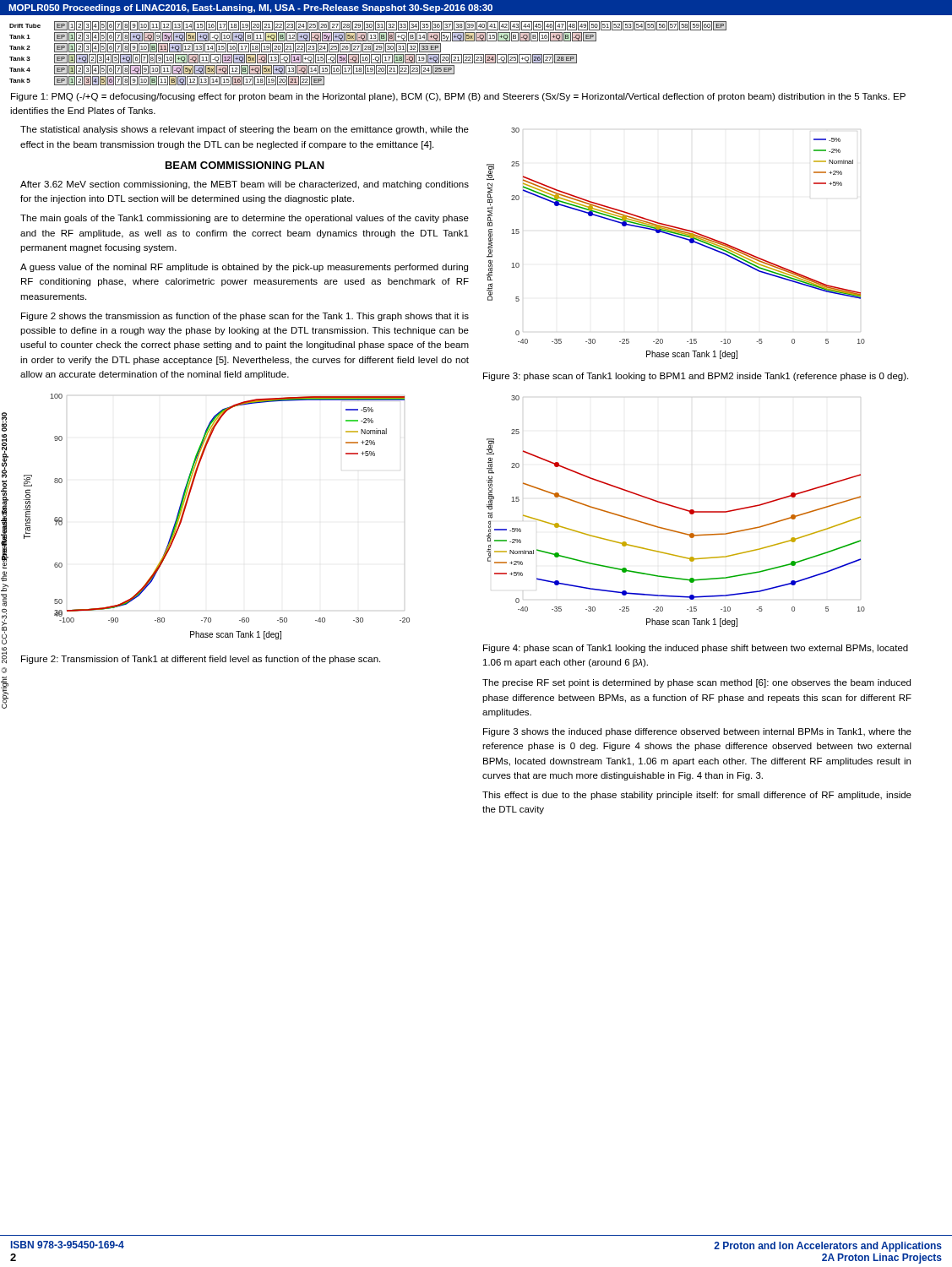The height and width of the screenshot is (1267, 952).
Task: Point to "BEAM COMMISSIONING PLAN"
Action: [x=245, y=165]
